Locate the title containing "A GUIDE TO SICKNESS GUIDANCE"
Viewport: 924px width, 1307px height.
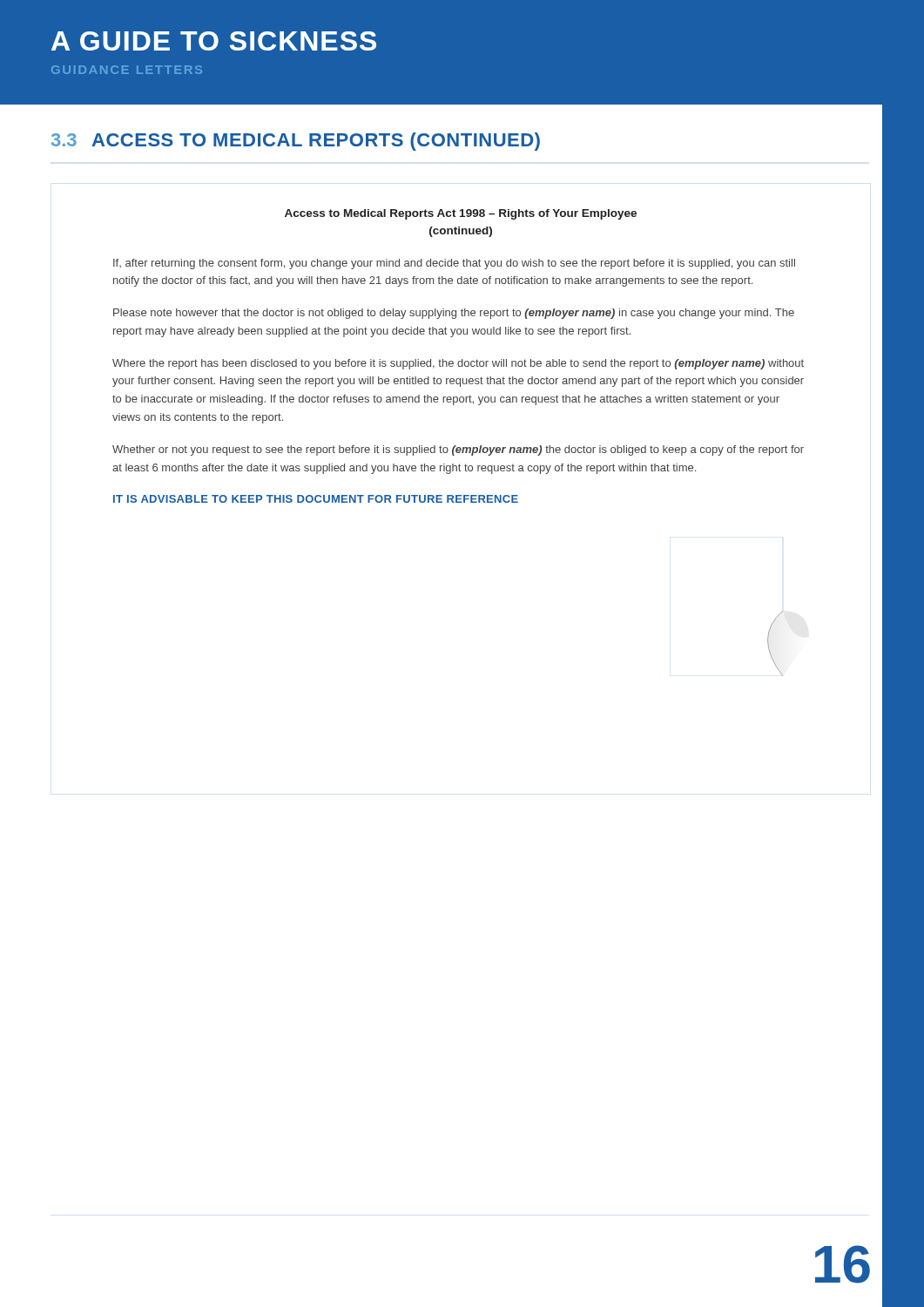[x=355, y=51]
